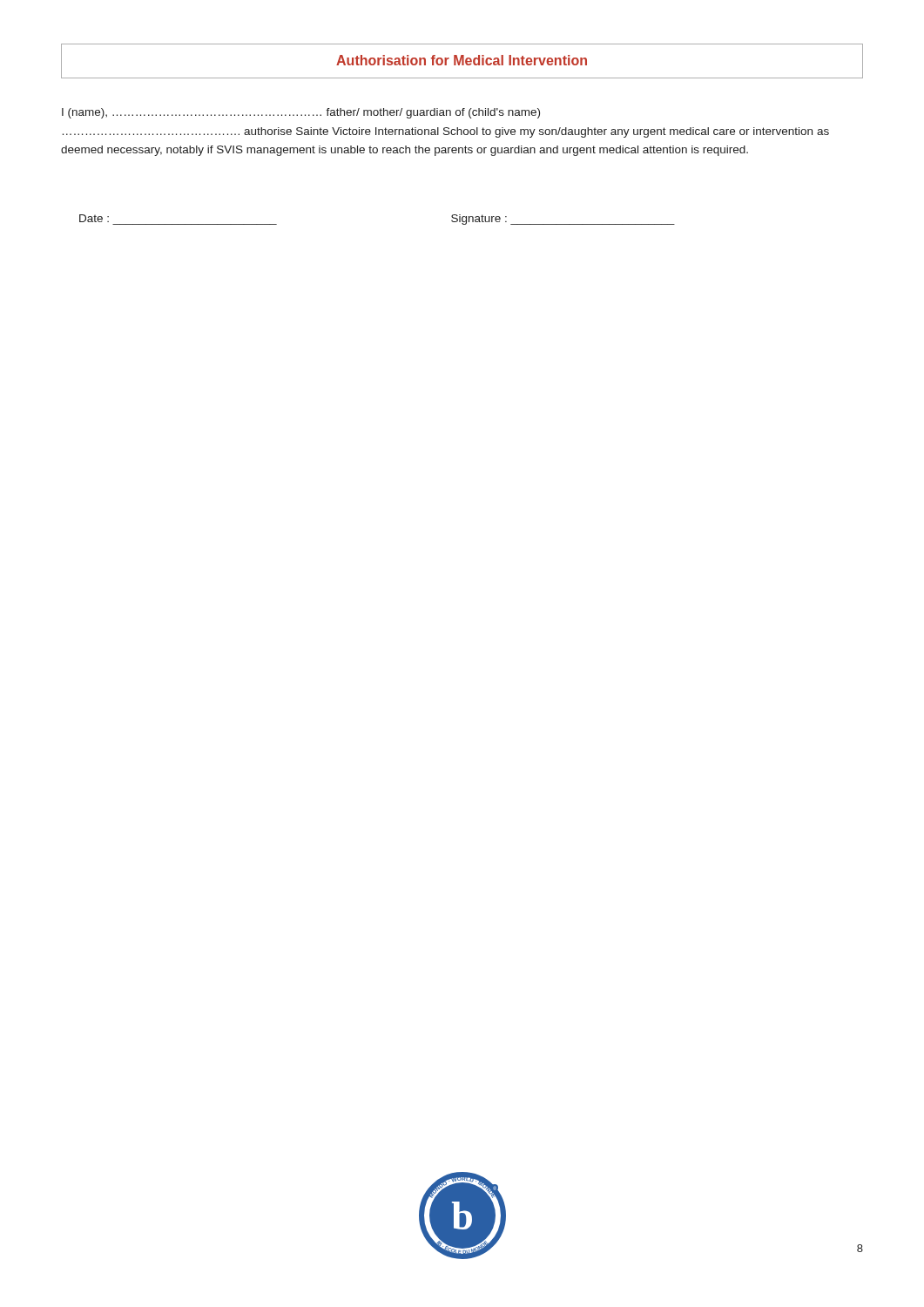Locate the title that reads "Authorisation for Medical Intervention"
924x1307 pixels.
coord(462,61)
